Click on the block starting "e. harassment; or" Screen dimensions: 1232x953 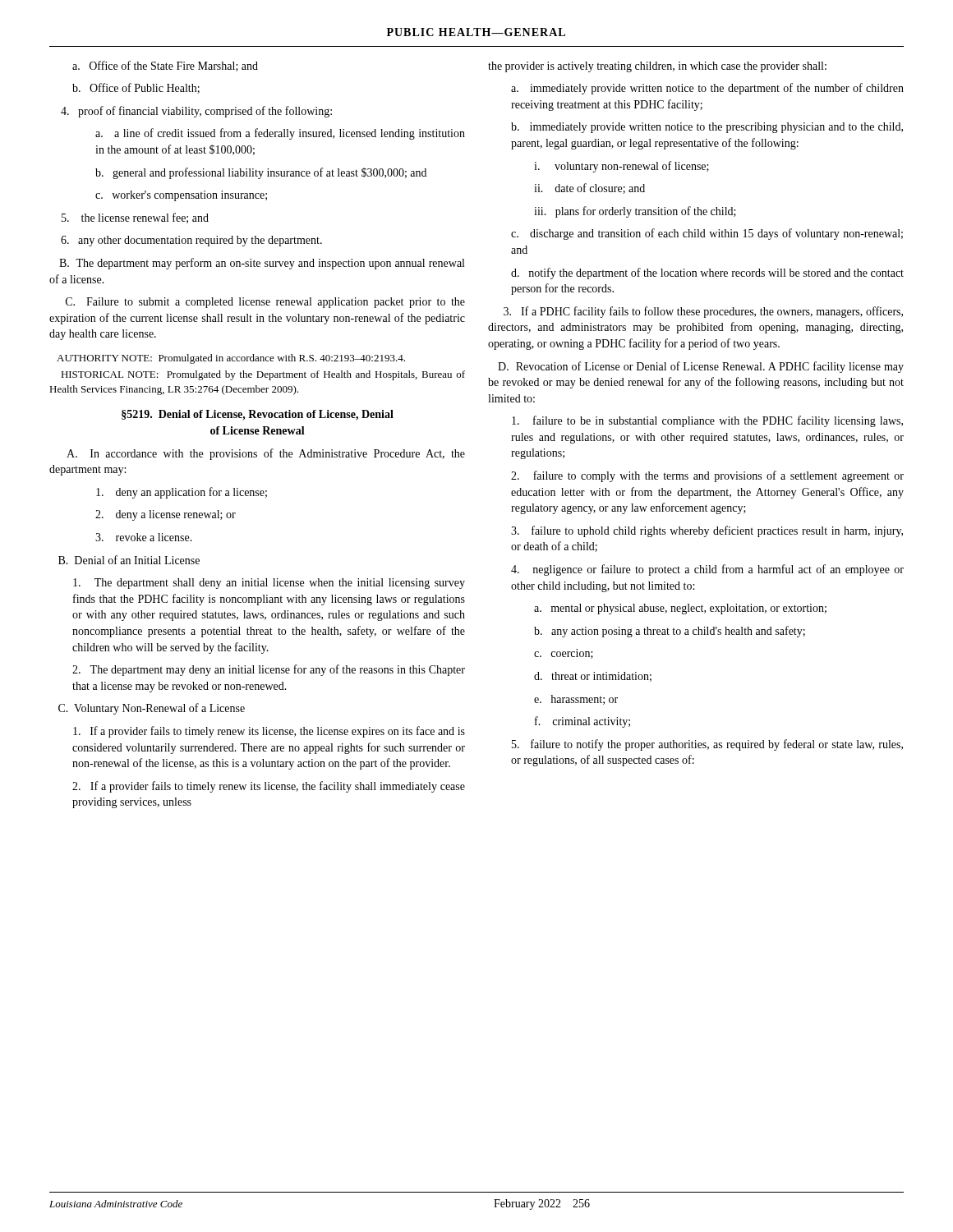(x=576, y=699)
